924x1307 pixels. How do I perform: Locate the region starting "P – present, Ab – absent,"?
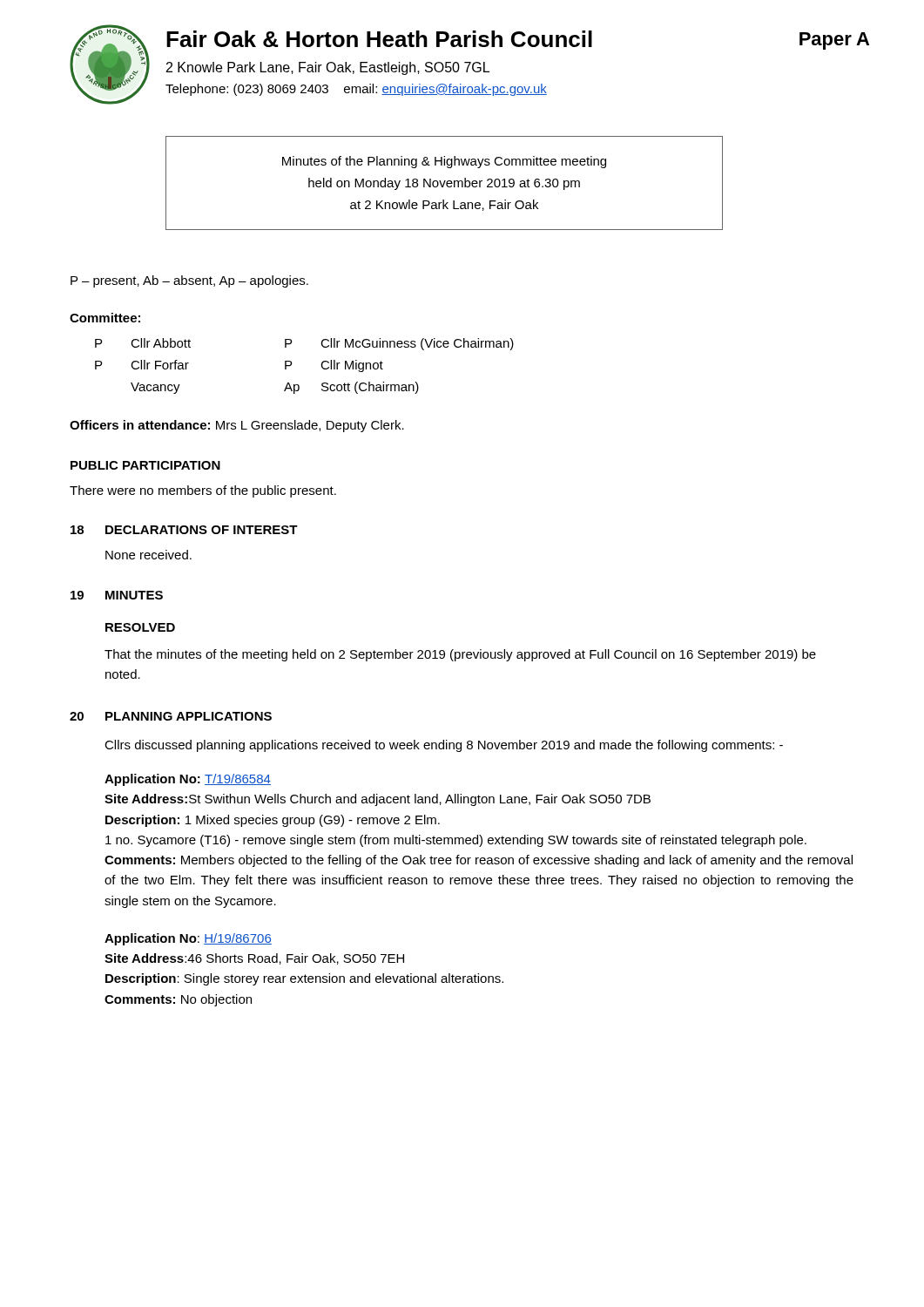pos(189,280)
